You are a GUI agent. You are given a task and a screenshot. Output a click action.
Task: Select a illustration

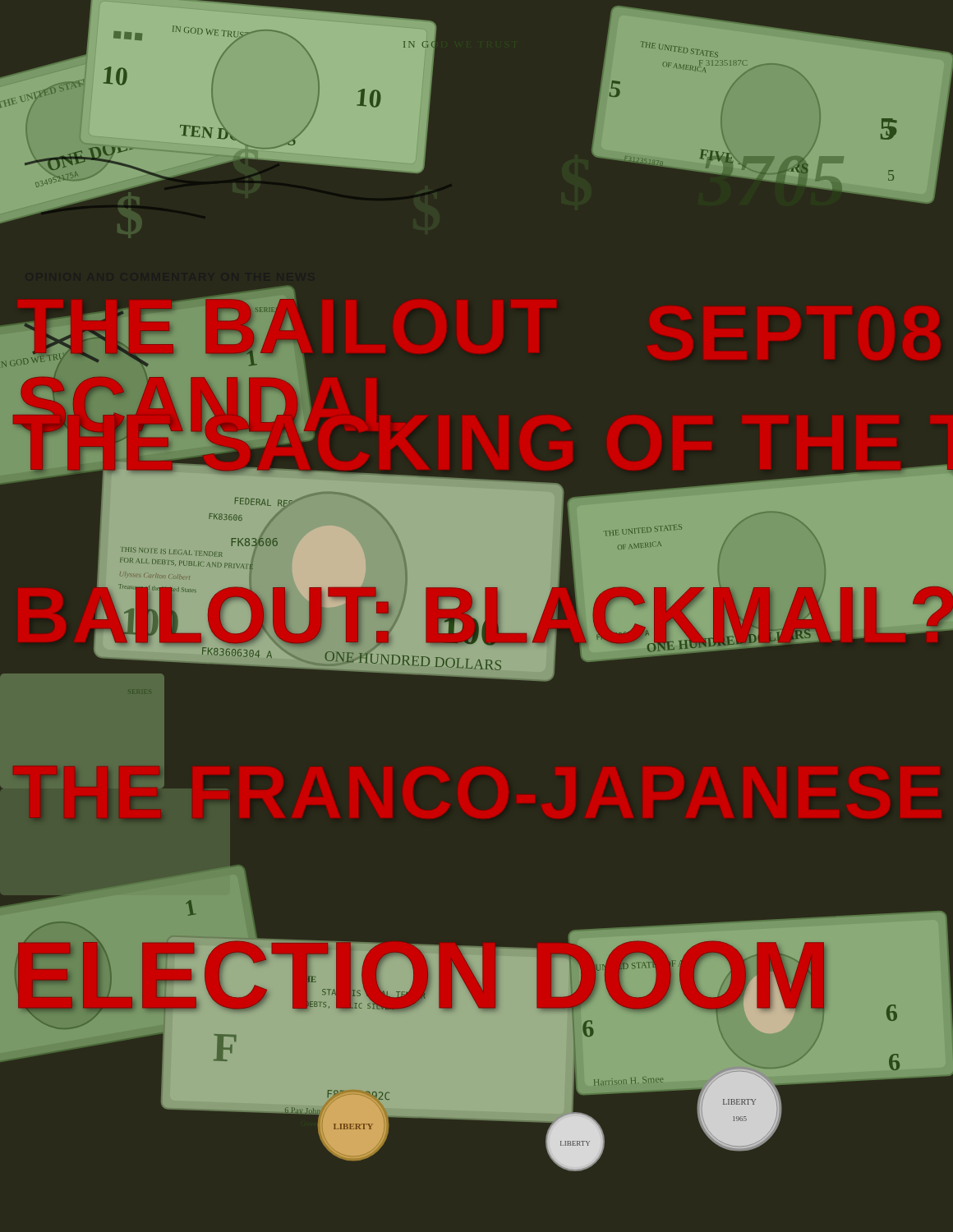pos(476,616)
